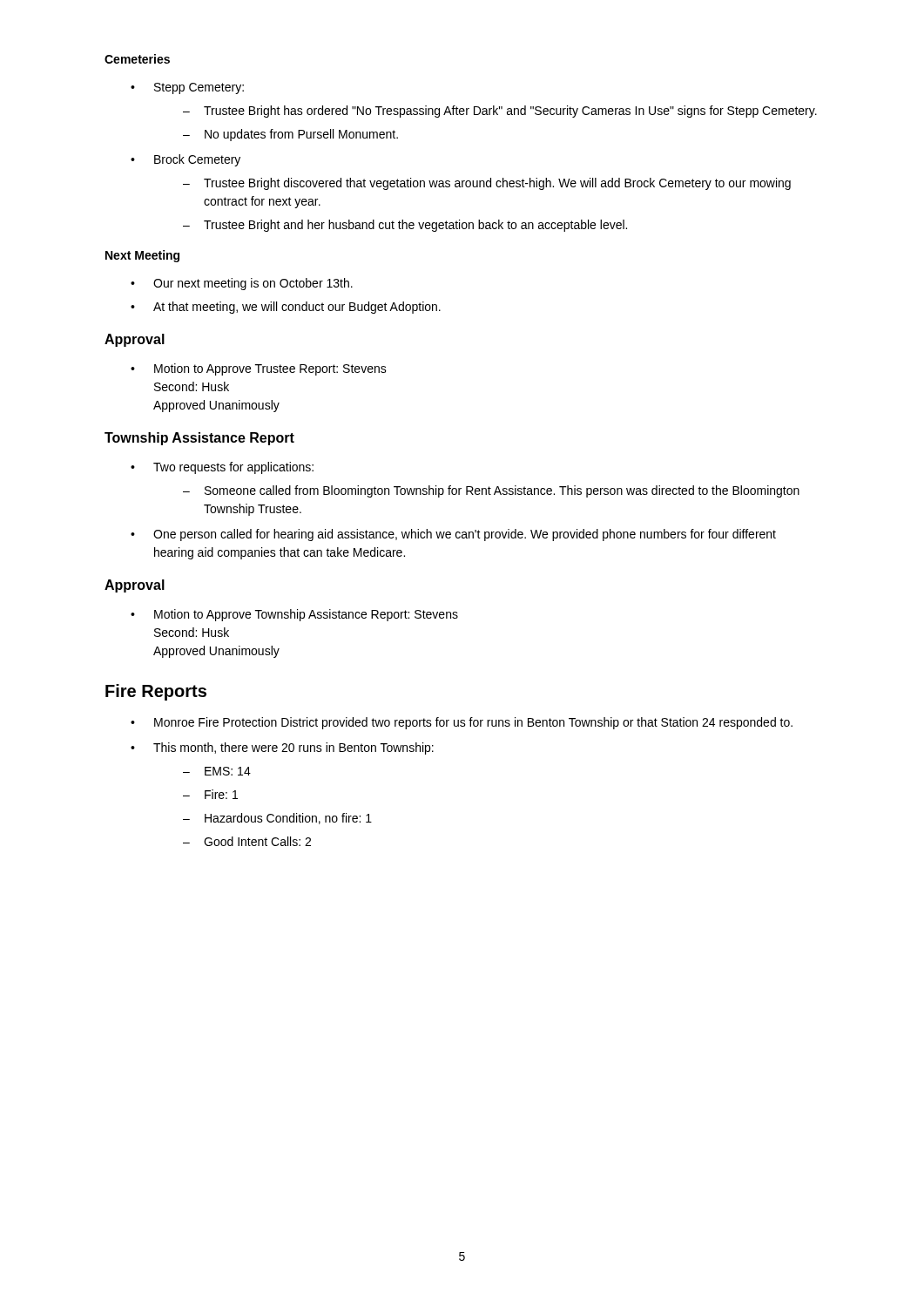Locate the block of text that opens with "• Motion to Approve Township Assistance"
Image resolution: width=924 pixels, height=1307 pixels.
pos(294,615)
